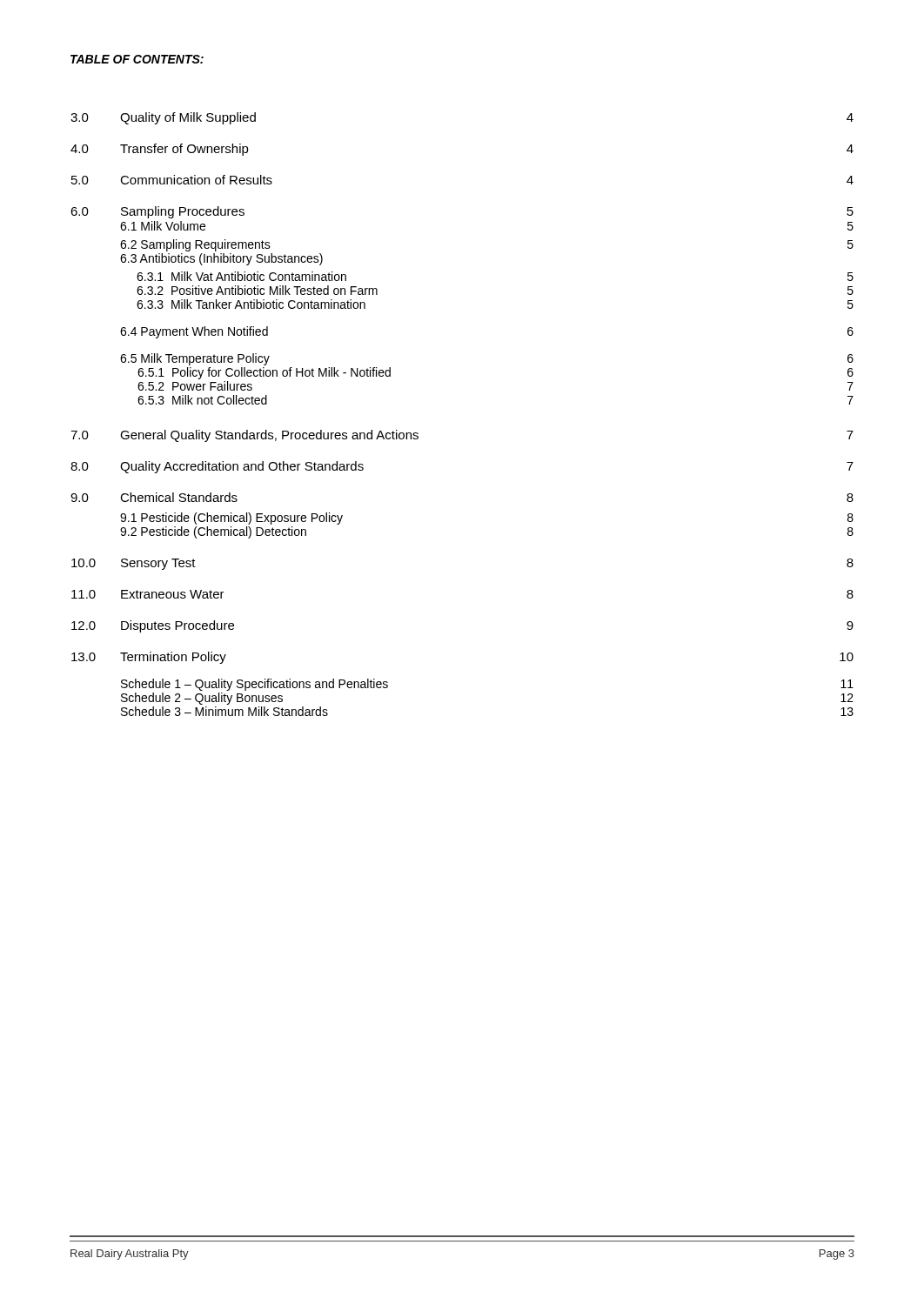Find "Sampling Procedures 6.1 Milk Volume" on this page
Screen dimensions: 1305x924
pos(182,218)
